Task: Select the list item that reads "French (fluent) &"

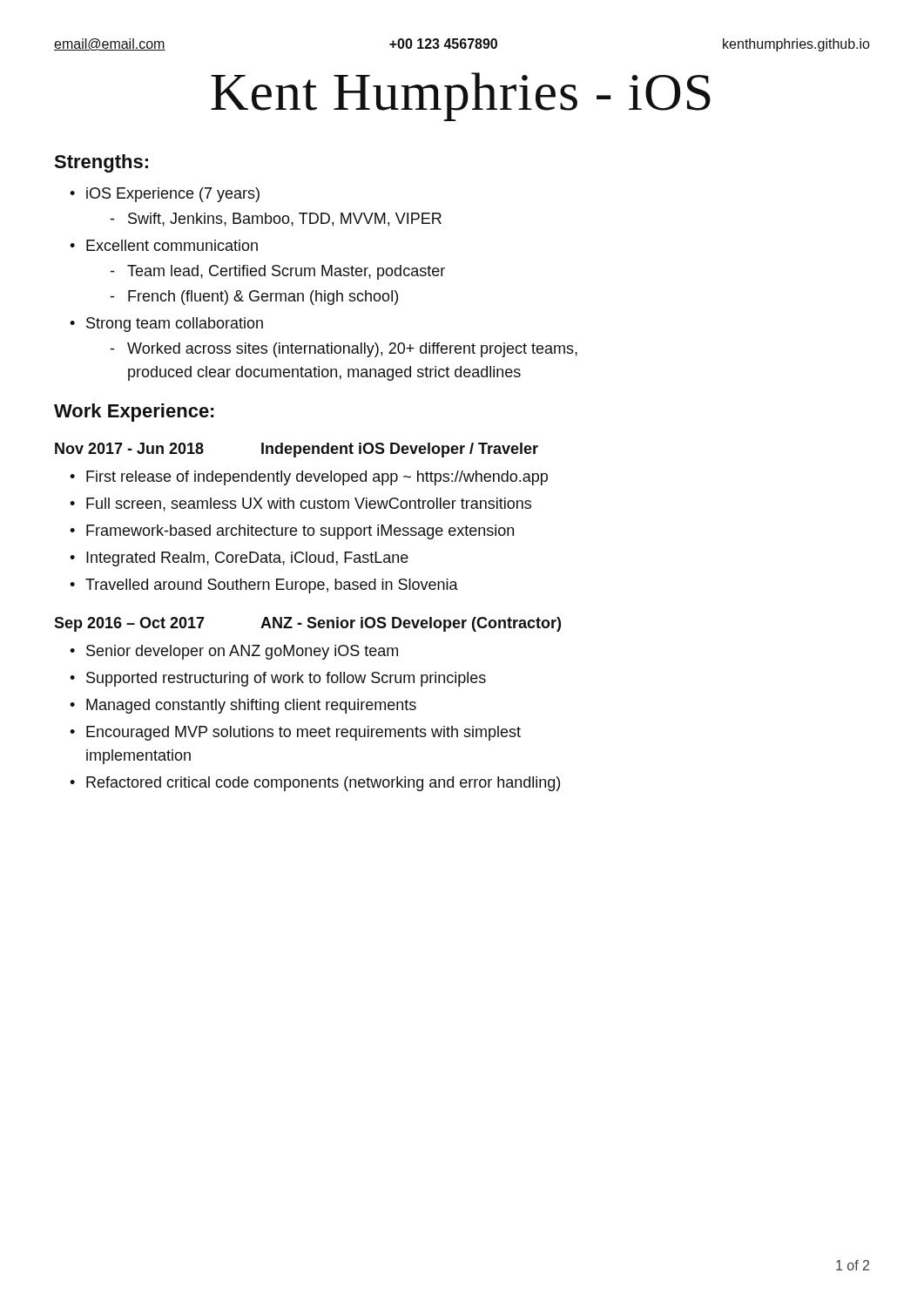Action: tap(263, 296)
